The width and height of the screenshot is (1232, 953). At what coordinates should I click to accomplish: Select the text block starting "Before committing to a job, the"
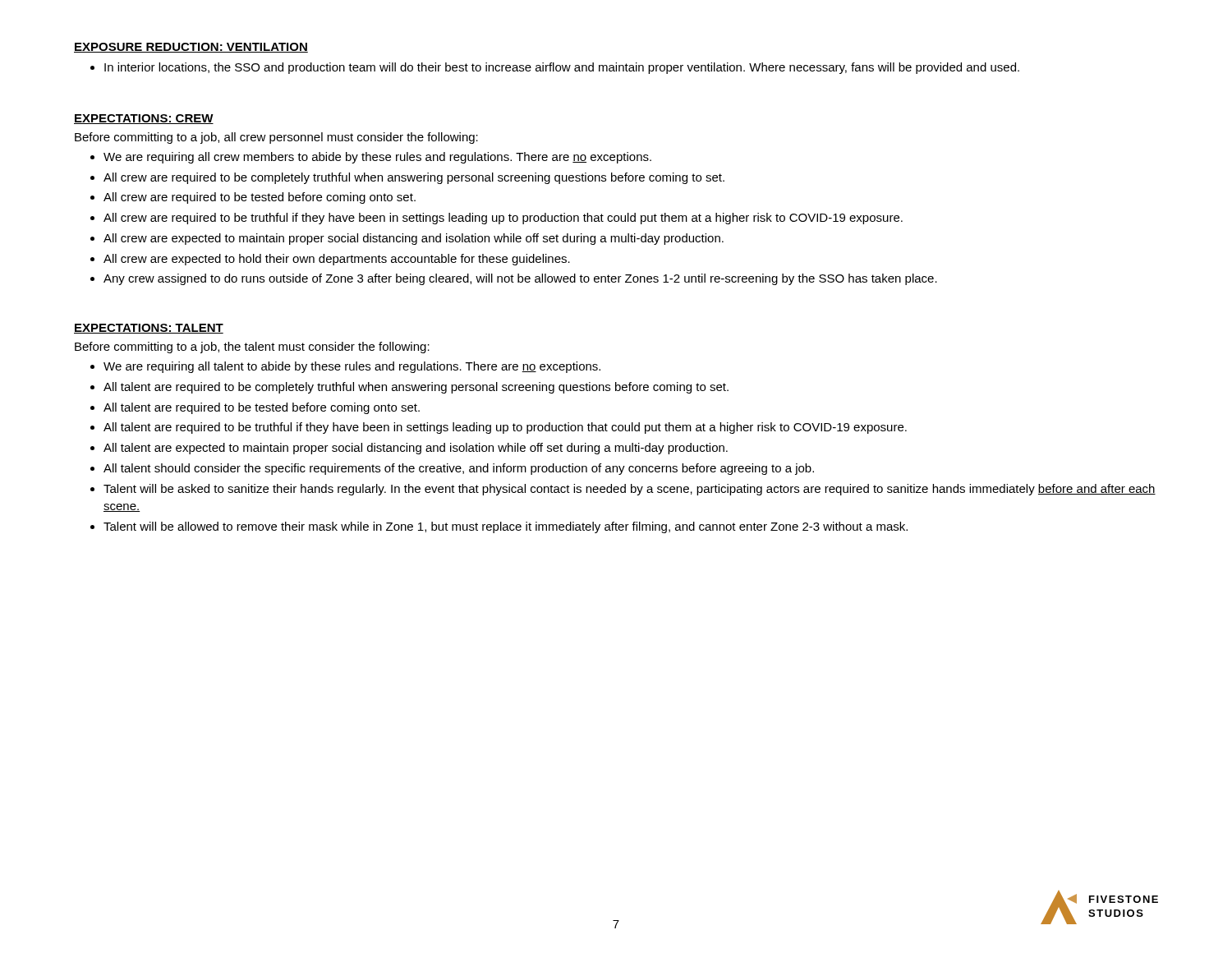[252, 346]
